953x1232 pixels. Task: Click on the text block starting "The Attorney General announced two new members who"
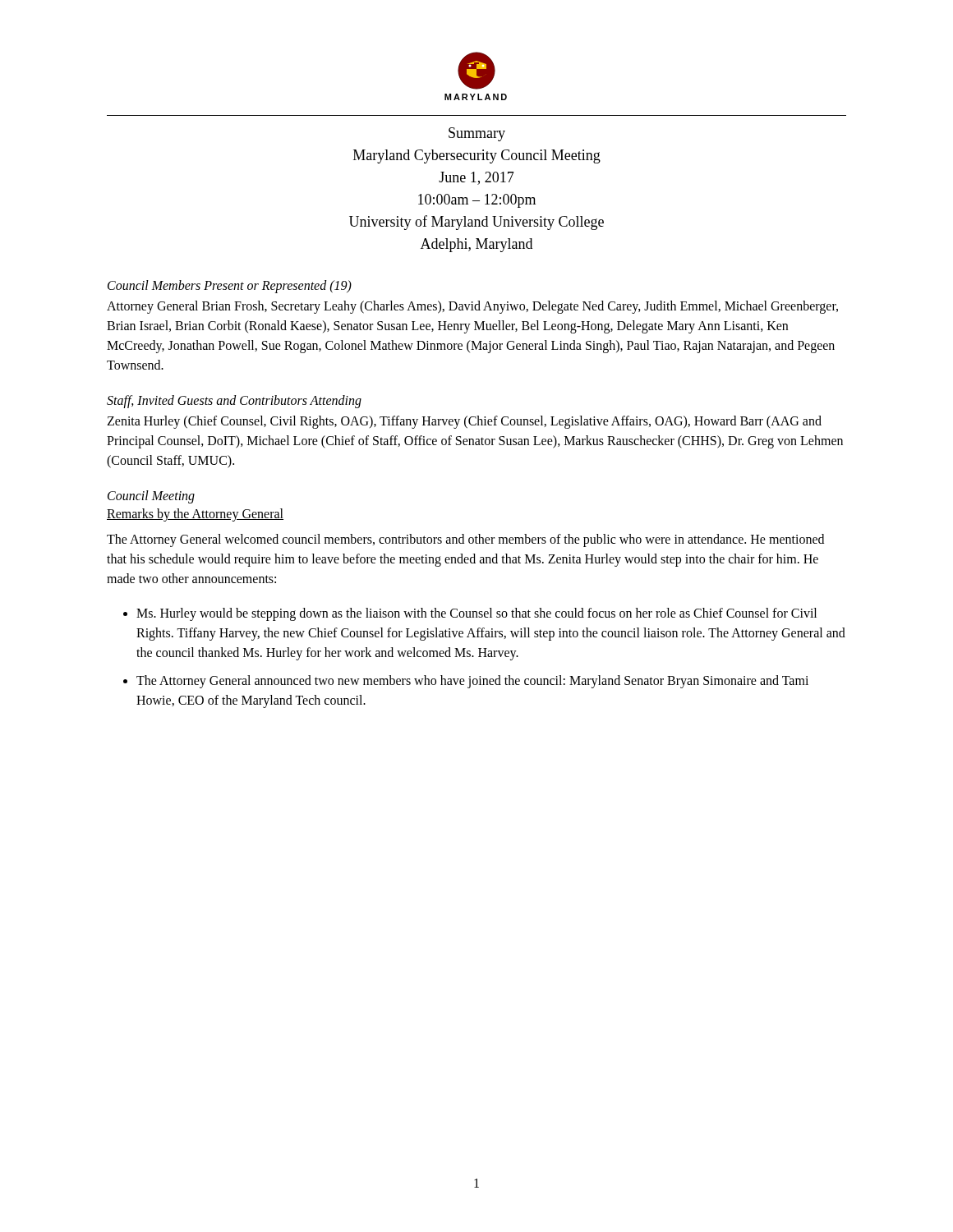(x=473, y=690)
